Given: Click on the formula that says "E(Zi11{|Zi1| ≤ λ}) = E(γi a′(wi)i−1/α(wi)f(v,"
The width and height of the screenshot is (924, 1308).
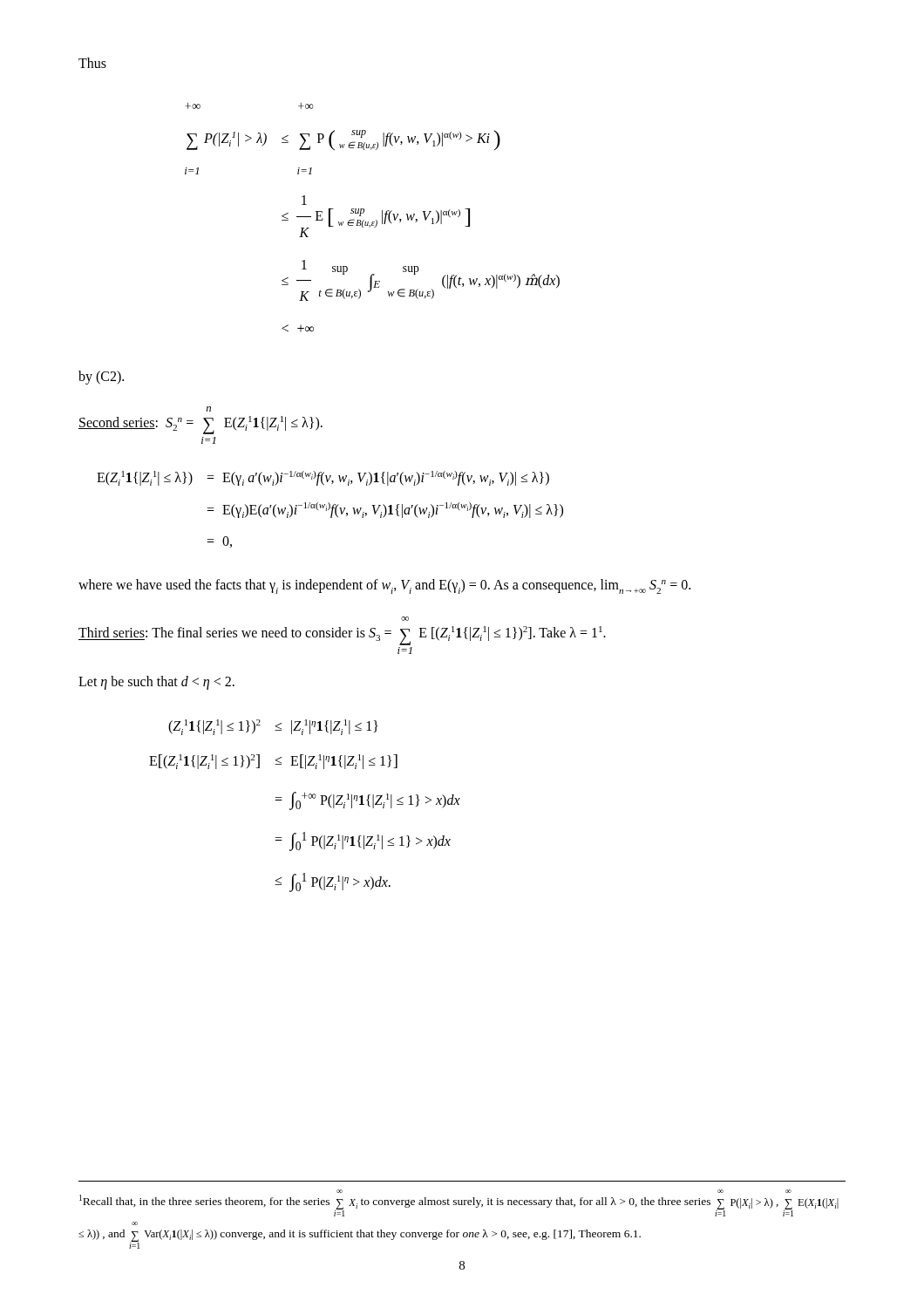Looking at the screenshot, I should [330, 510].
